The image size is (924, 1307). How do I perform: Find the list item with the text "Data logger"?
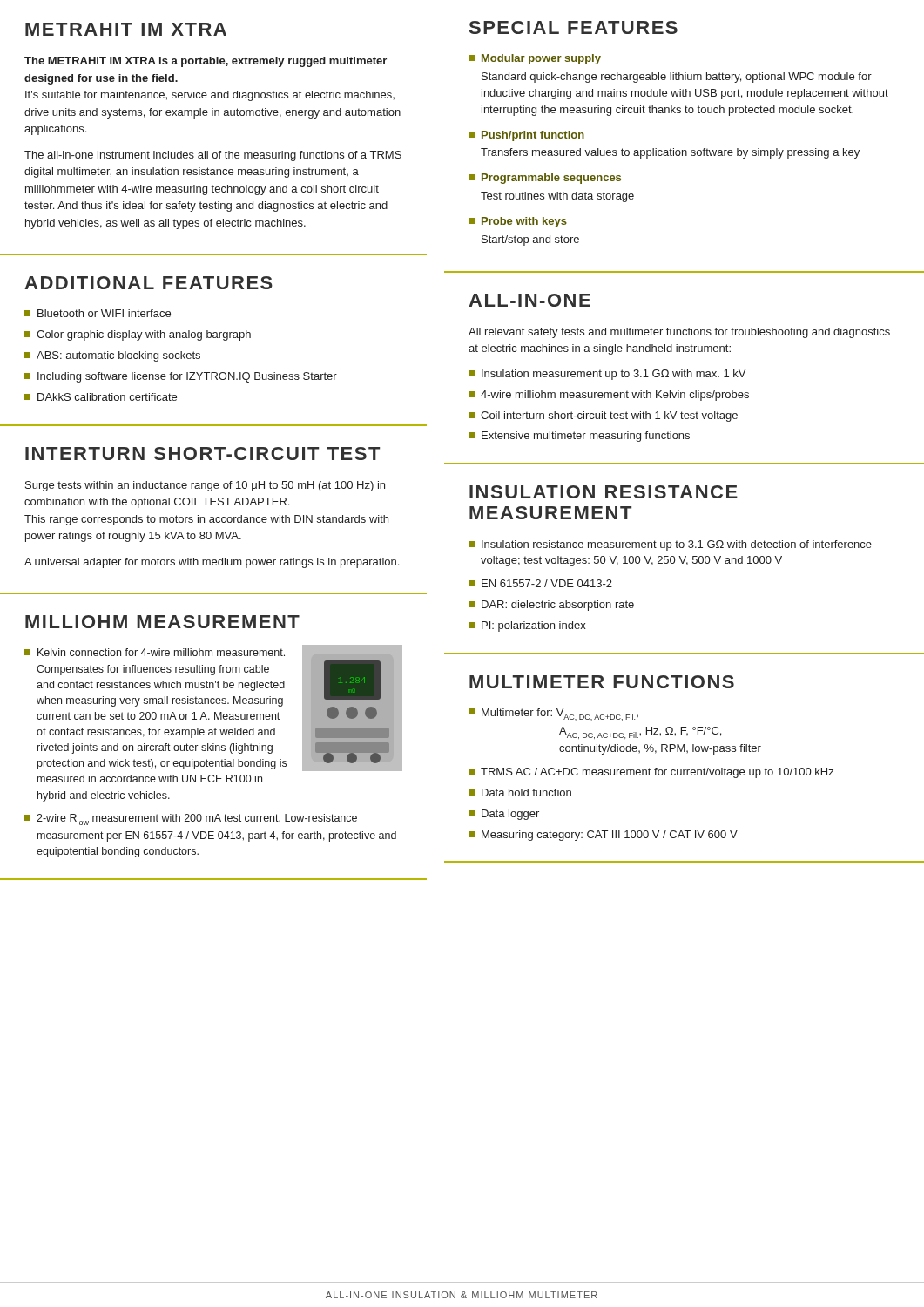[504, 815]
